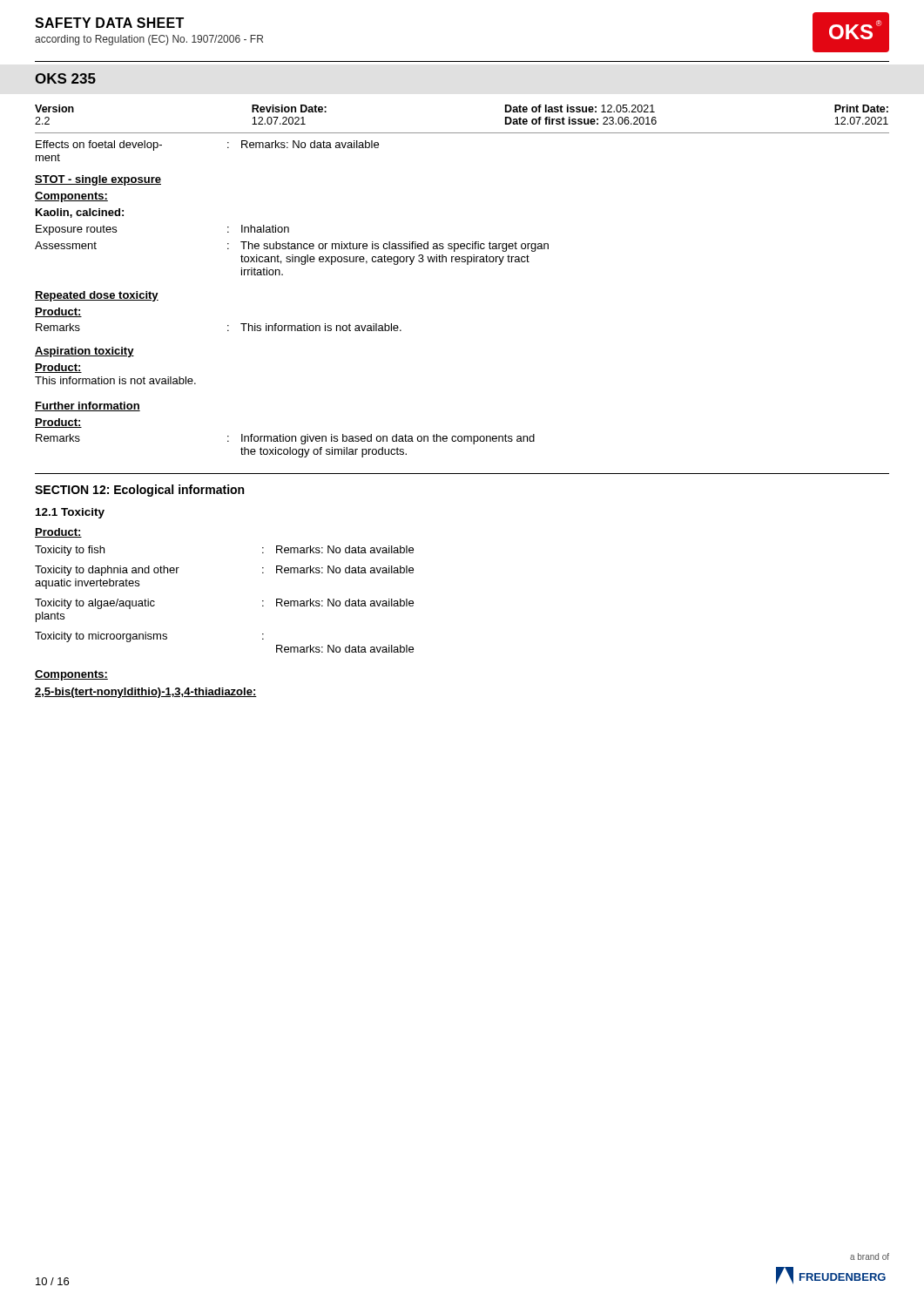The height and width of the screenshot is (1307, 924).
Task: Click on the section header containing "Further information"
Action: 87,406
